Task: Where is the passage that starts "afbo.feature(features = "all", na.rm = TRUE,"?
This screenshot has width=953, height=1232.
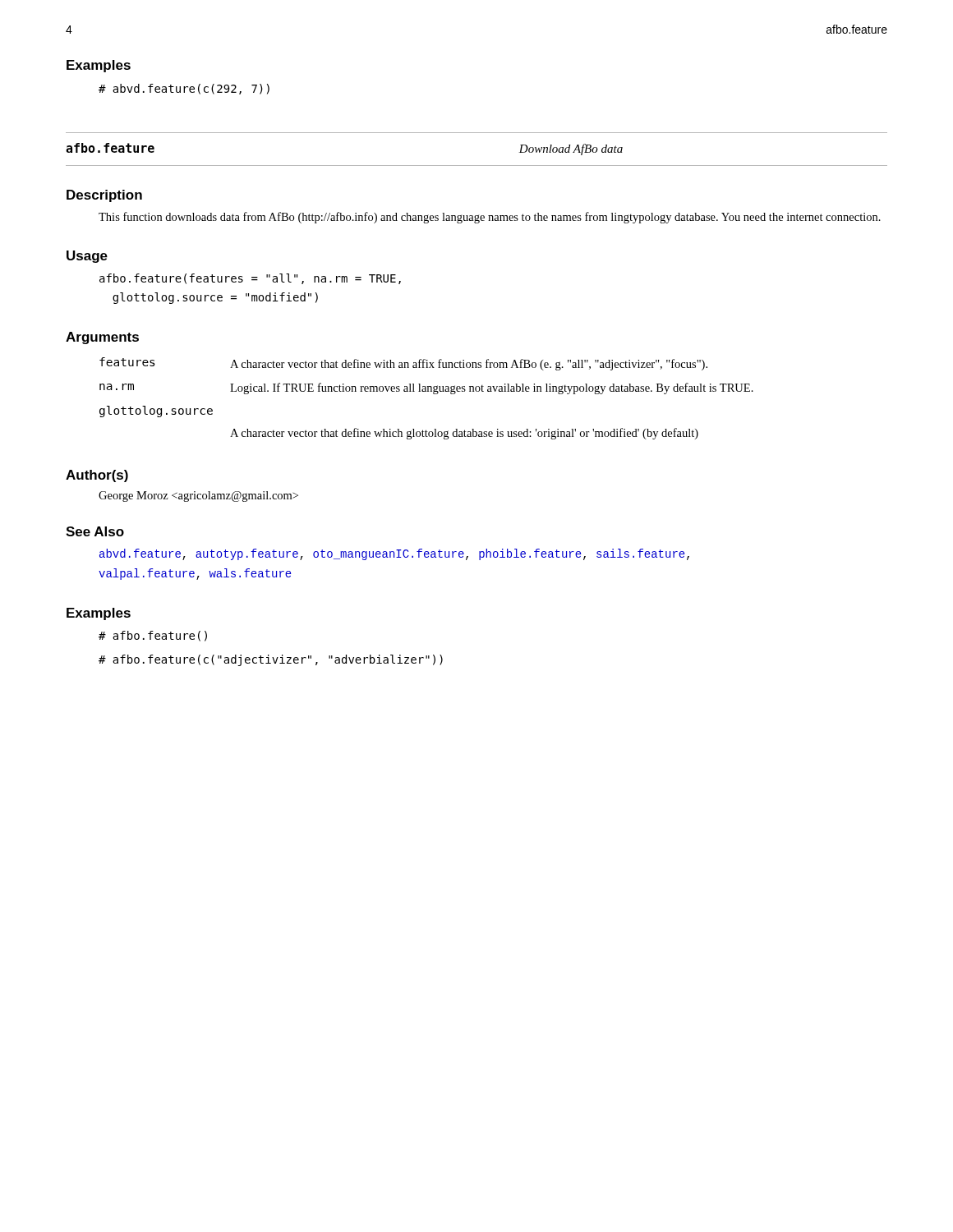Action: click(251, 288)
